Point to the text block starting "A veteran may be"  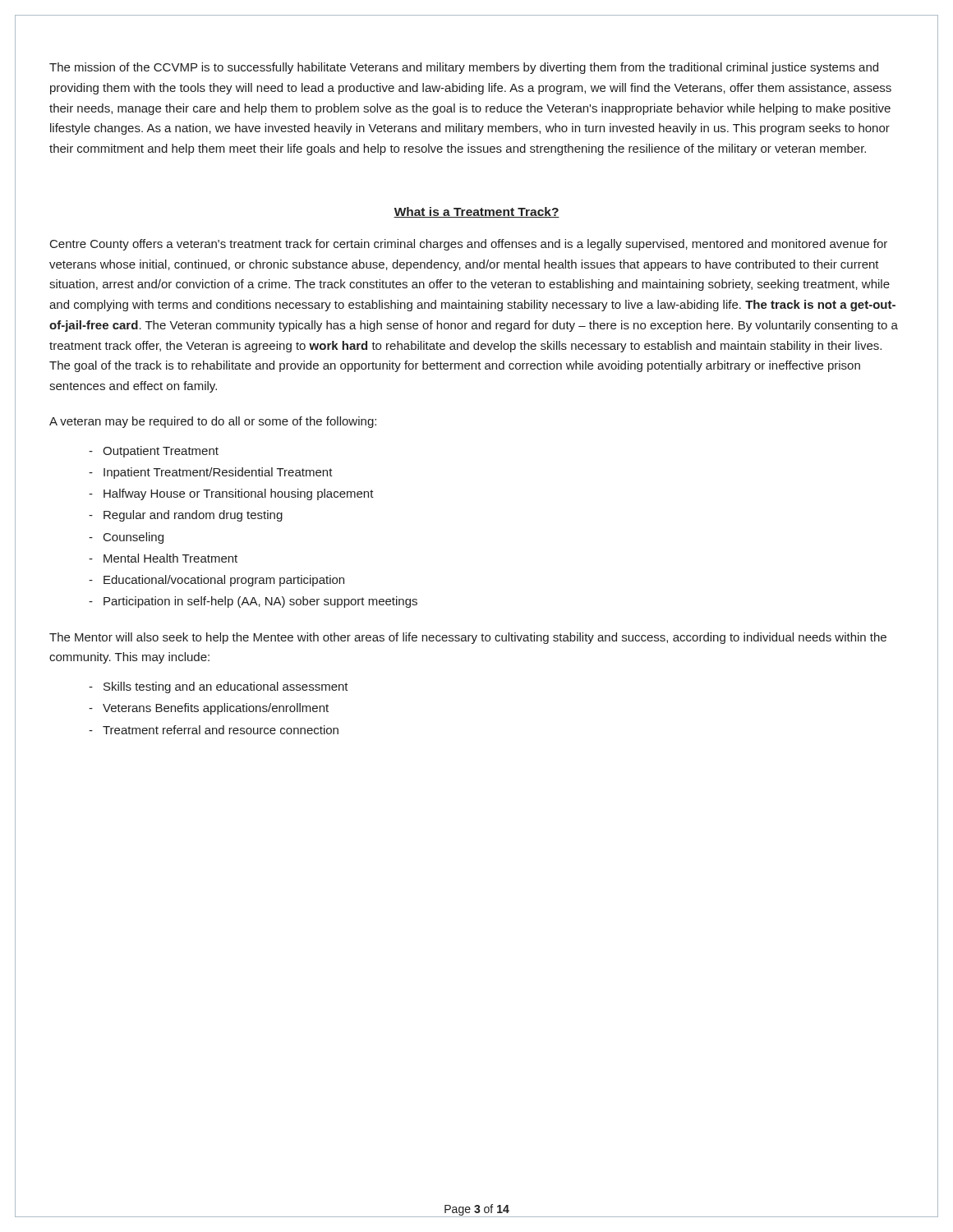pyautogui.click(x=213, y=421)
